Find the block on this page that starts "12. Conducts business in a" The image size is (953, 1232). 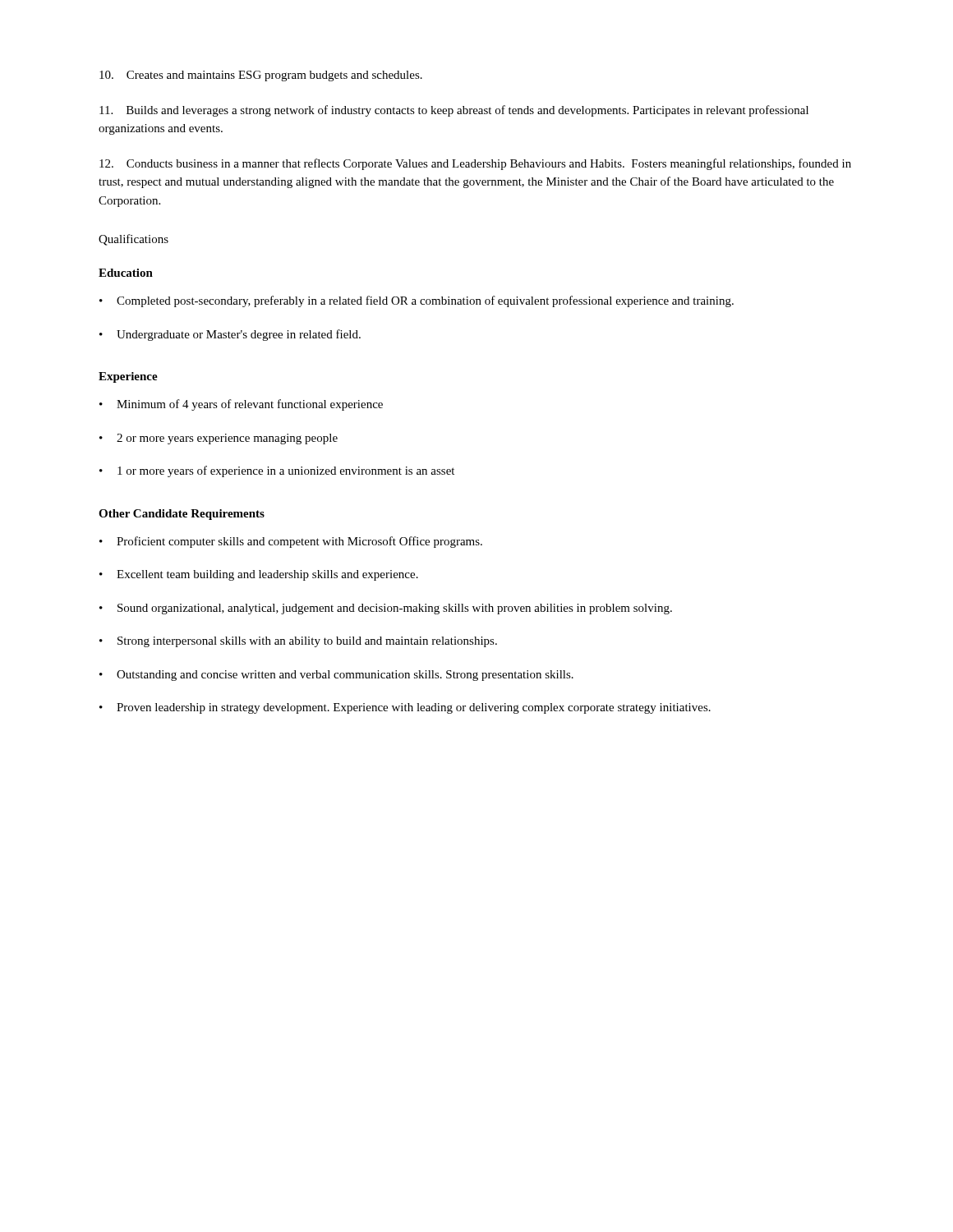(x=475, y=182)
